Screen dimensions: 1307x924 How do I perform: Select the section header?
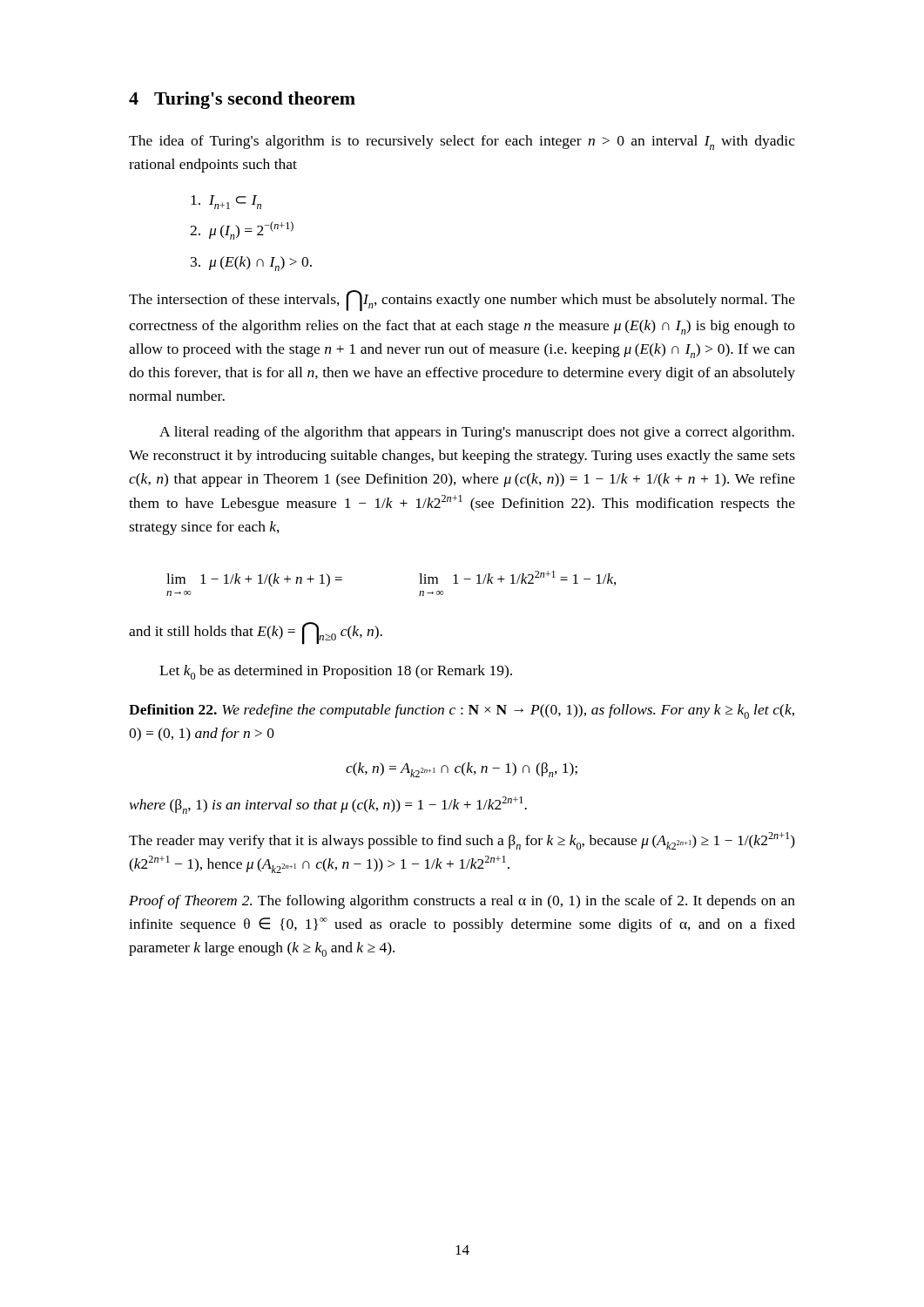click(x=462, y=98)
